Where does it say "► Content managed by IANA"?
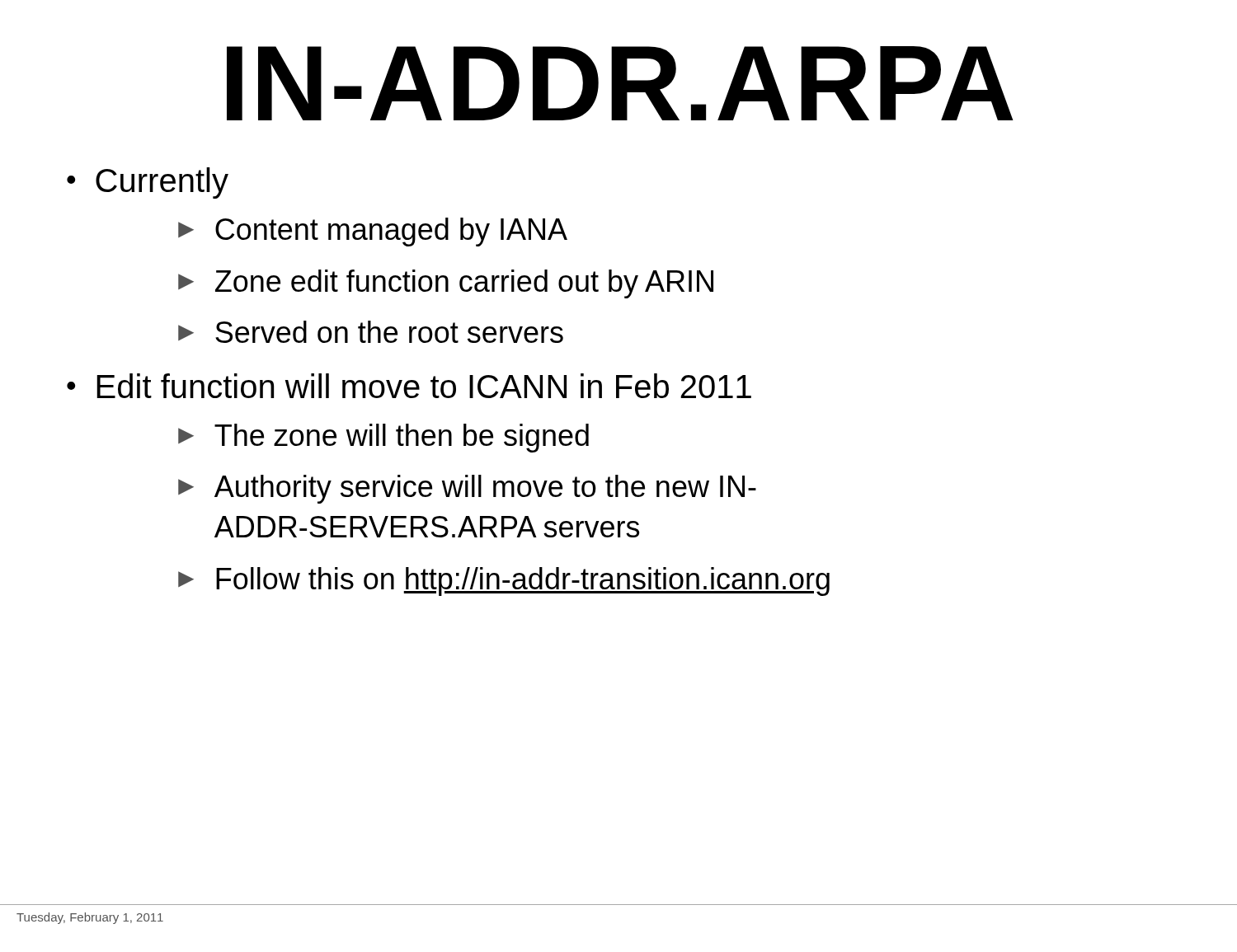This screenshot has height=952, width=1237. pyautogui.click(x=370, y=230)
